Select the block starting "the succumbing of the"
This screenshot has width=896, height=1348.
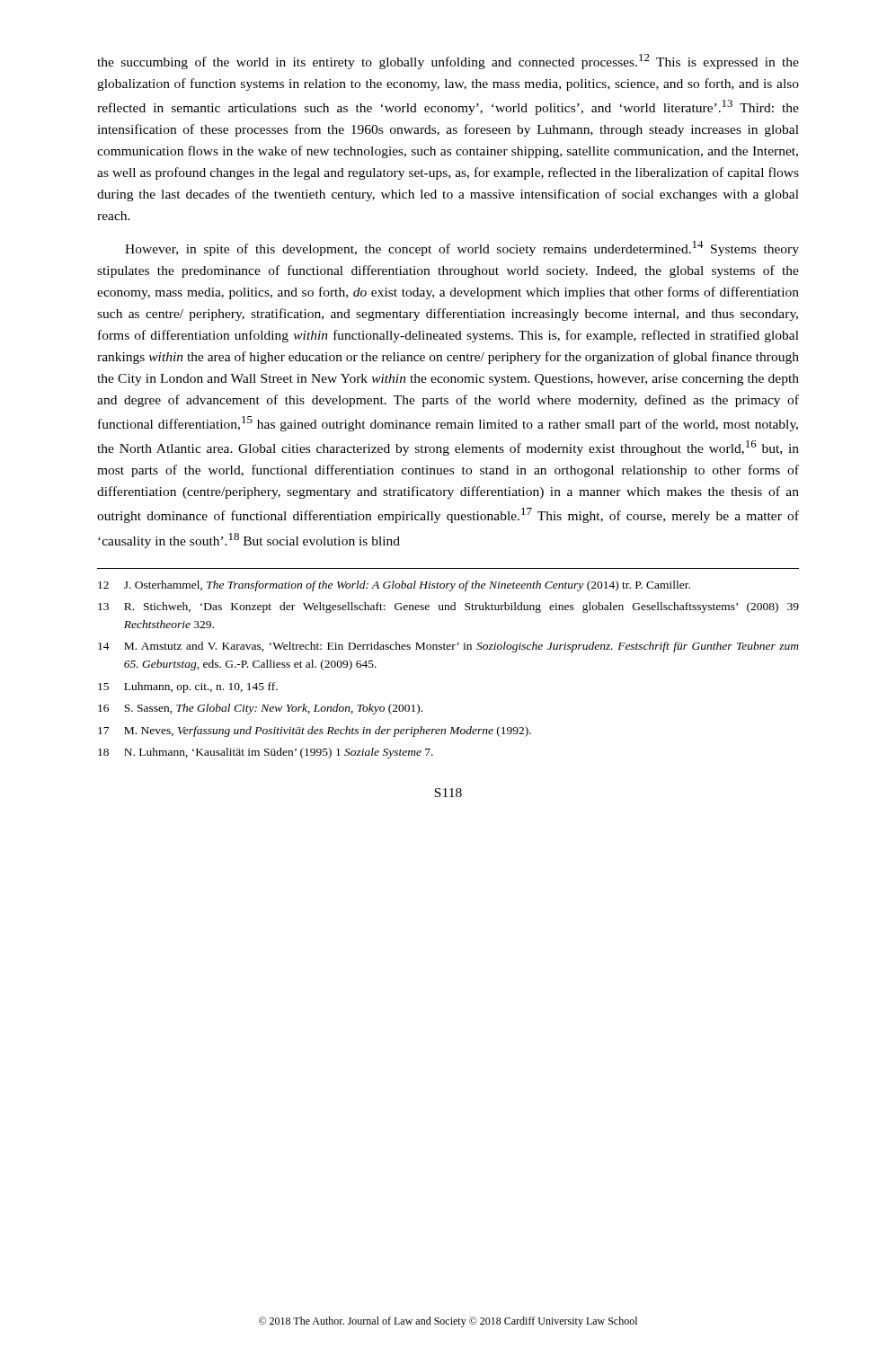pos(448,300)
